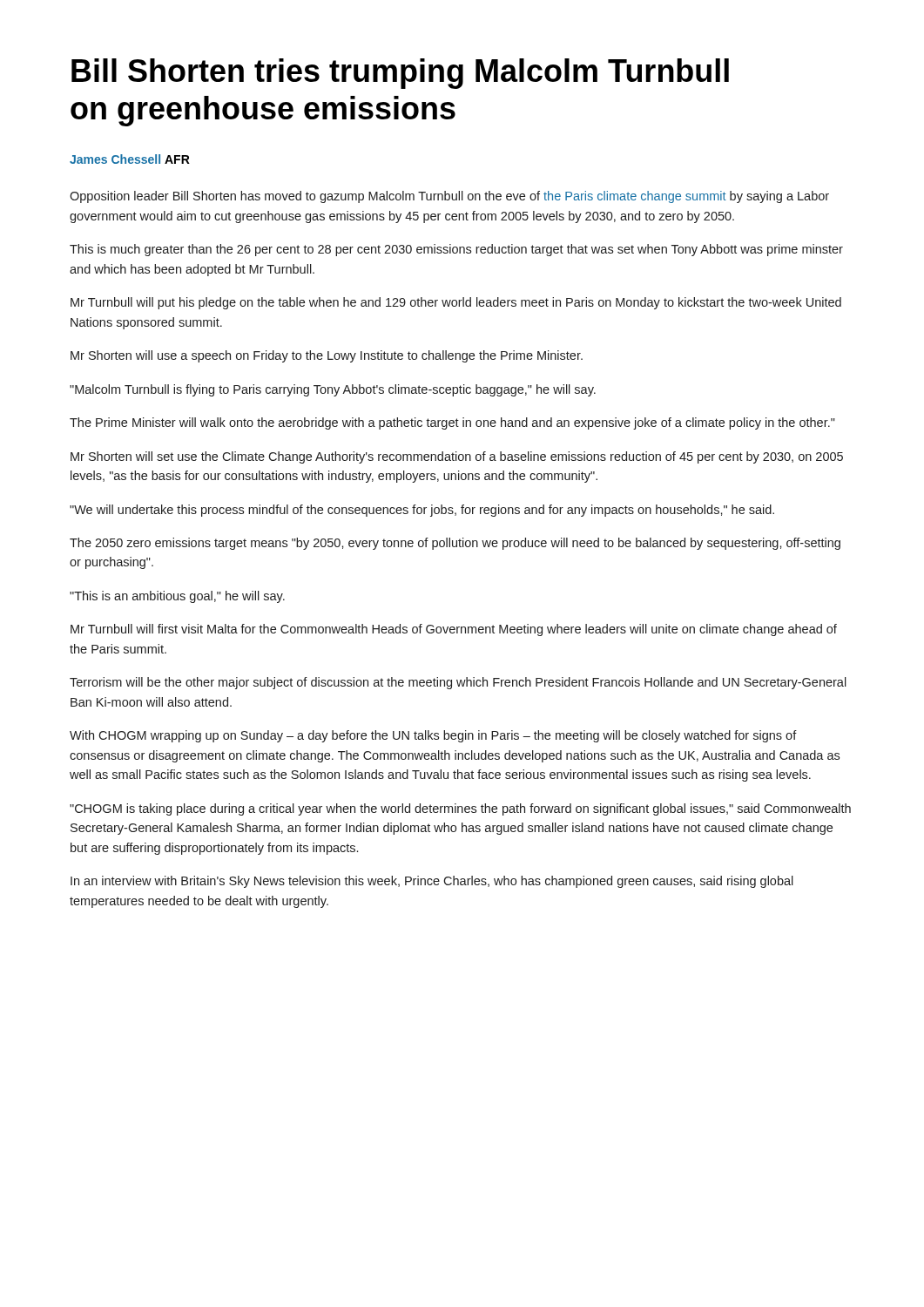Find the element starting "Mr Turnbull will first visit"
Screen dimensions: 1307x924
point(462,639)
